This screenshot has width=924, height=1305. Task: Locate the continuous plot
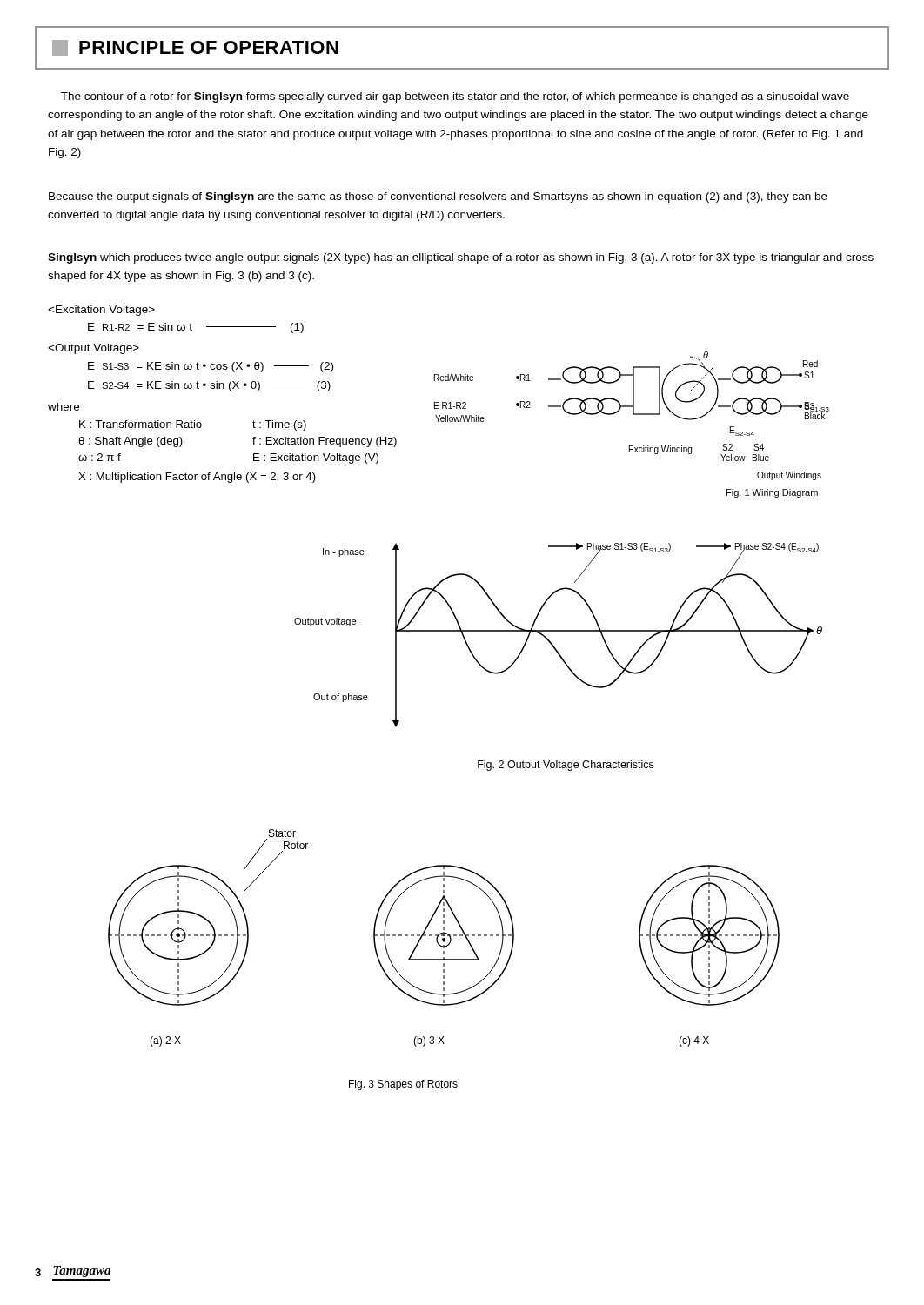click(x=566, y=646)
